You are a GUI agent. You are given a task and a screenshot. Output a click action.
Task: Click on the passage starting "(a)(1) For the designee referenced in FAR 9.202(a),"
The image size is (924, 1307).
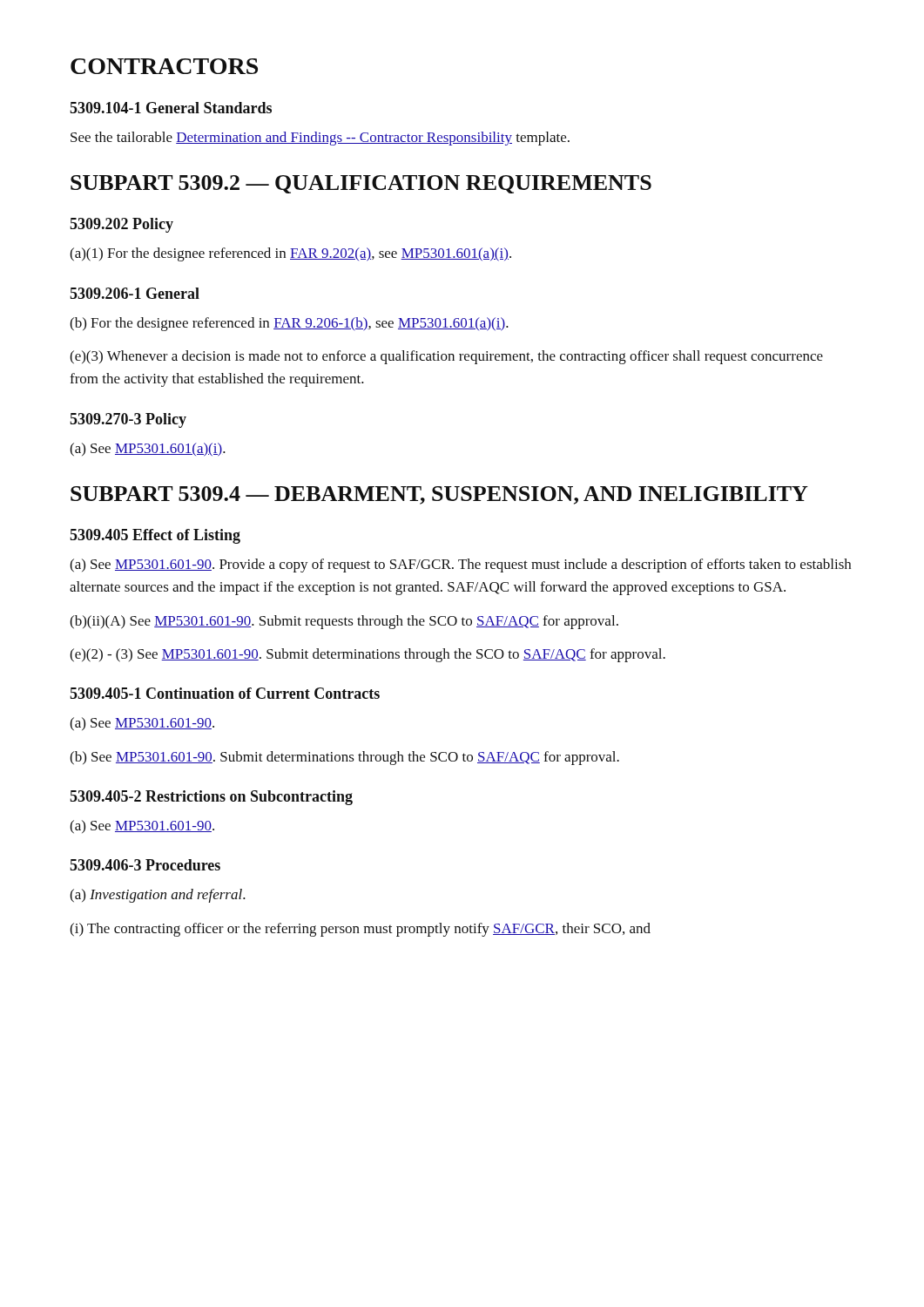click(x=462, y=254)
